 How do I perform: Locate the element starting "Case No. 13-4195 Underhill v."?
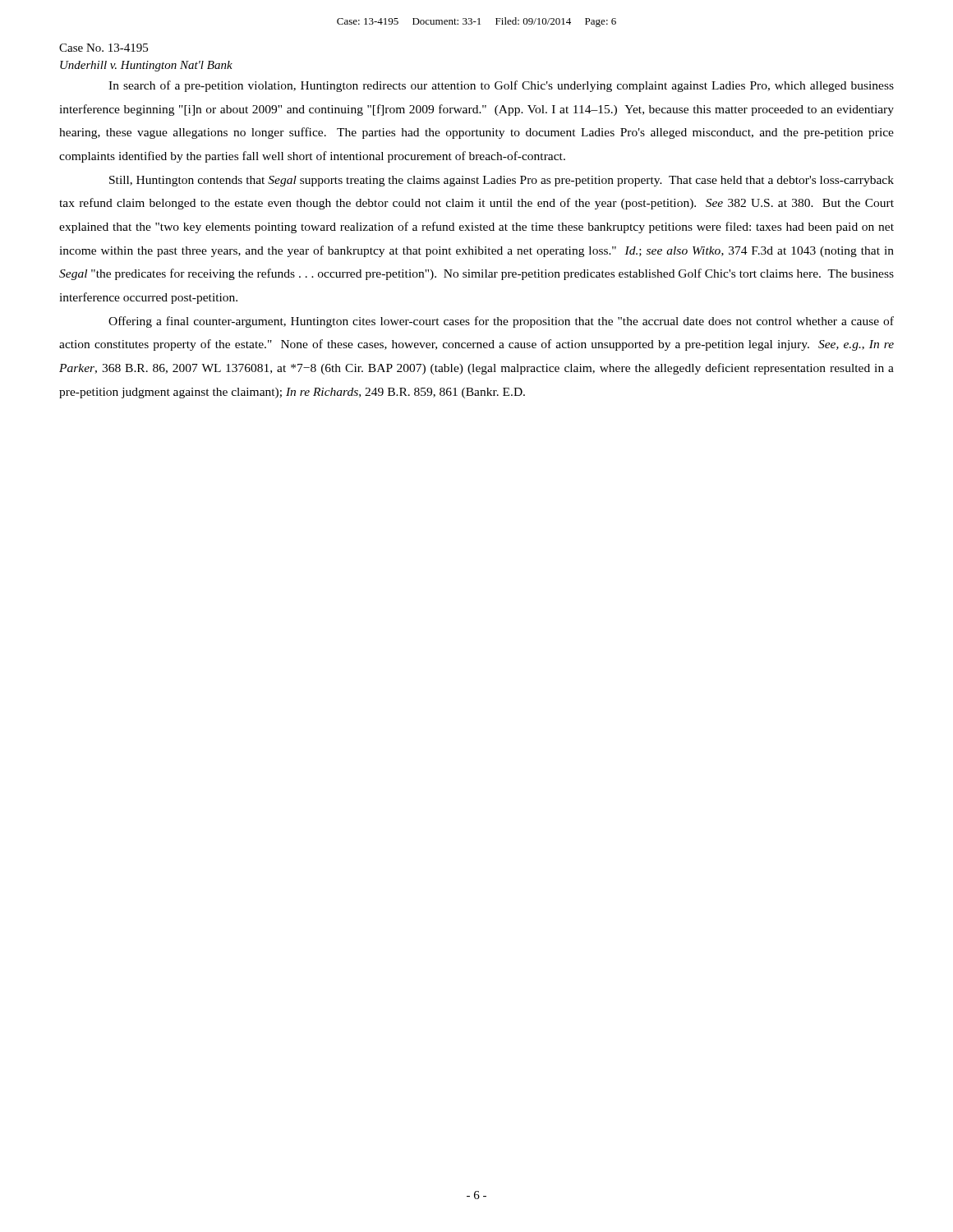[146, 56]
